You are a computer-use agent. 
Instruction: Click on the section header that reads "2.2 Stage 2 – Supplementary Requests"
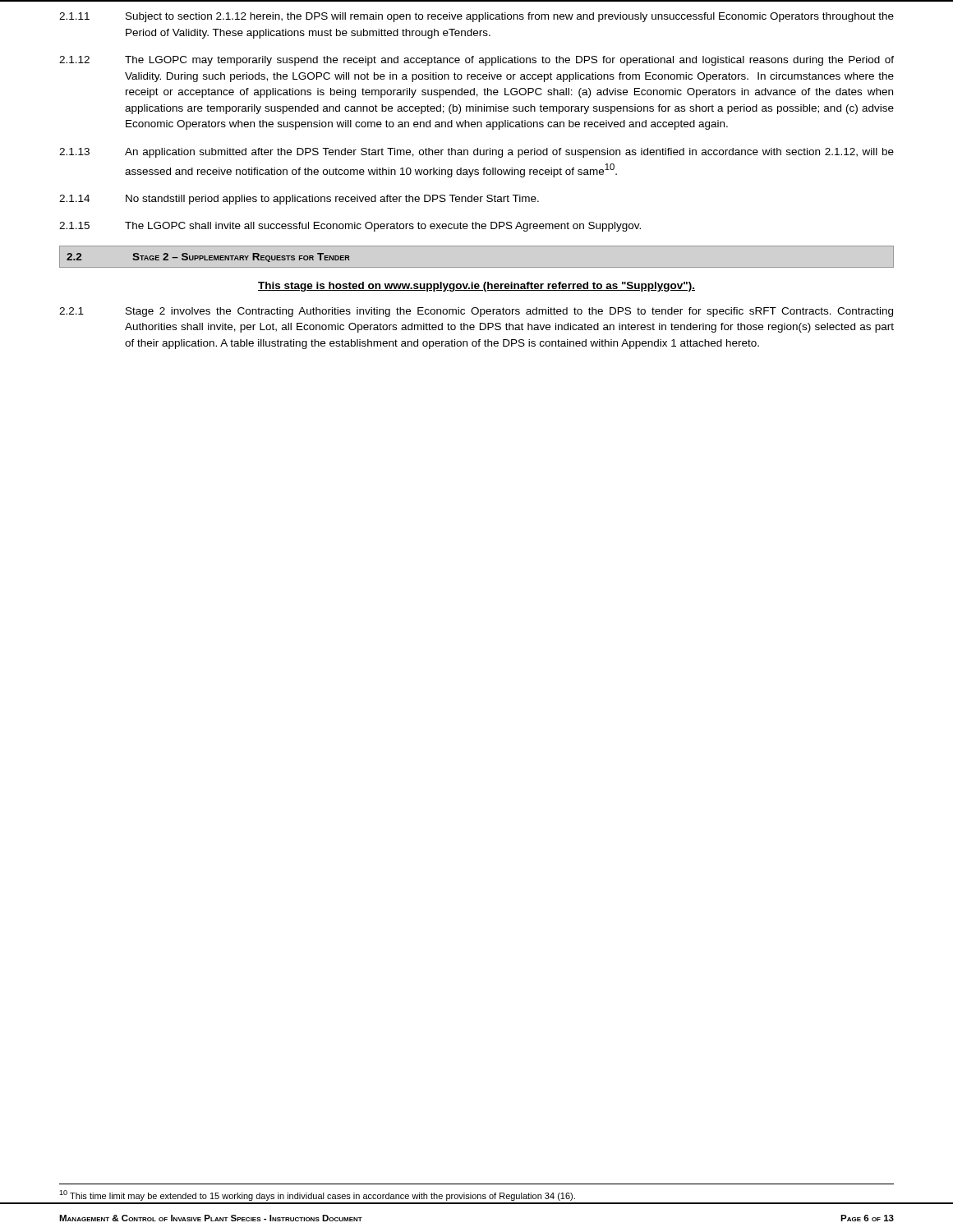coord(208,256)
